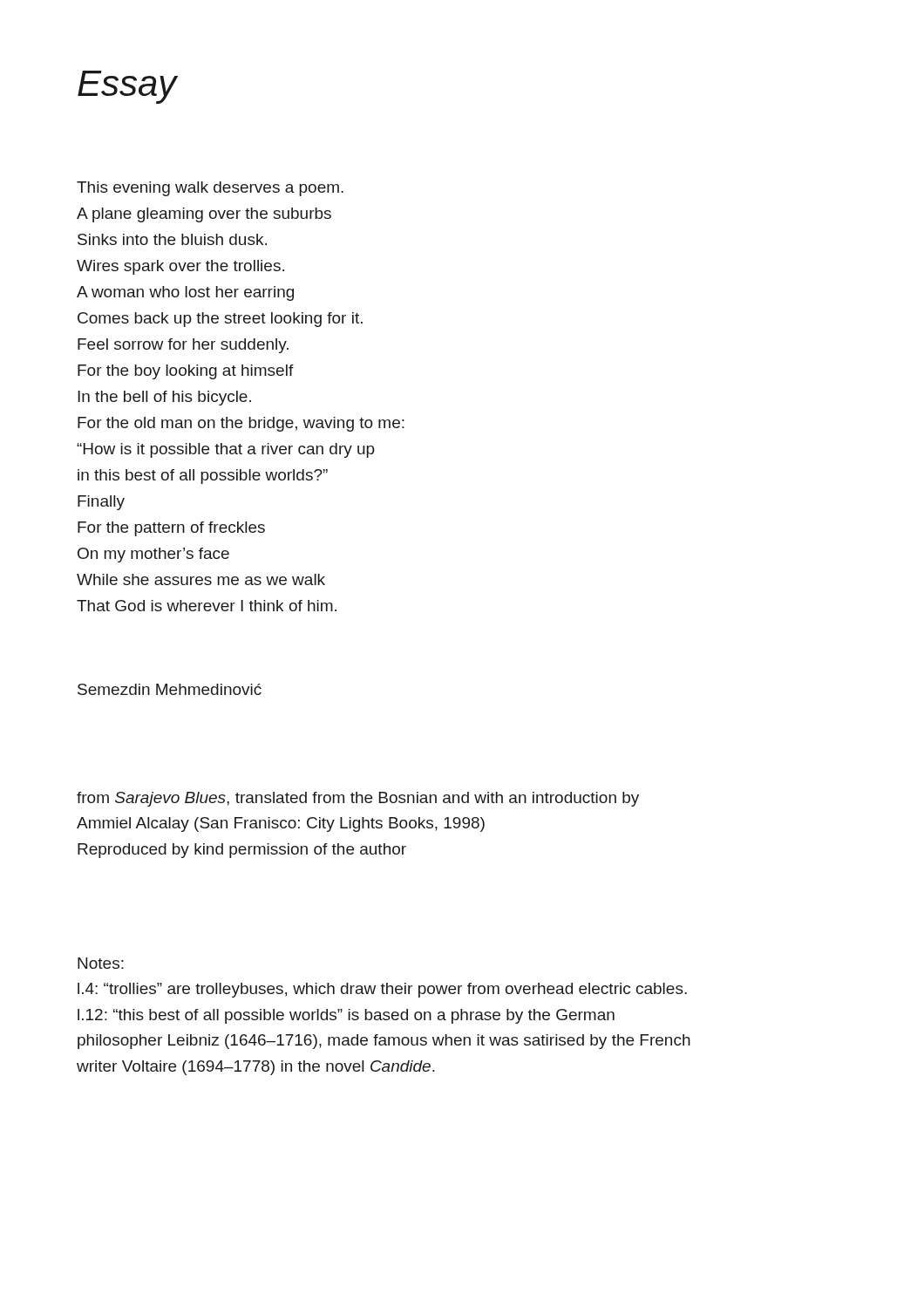Find the title
This screenshot has height=1308, width=924.
click(x=127, y=84)
